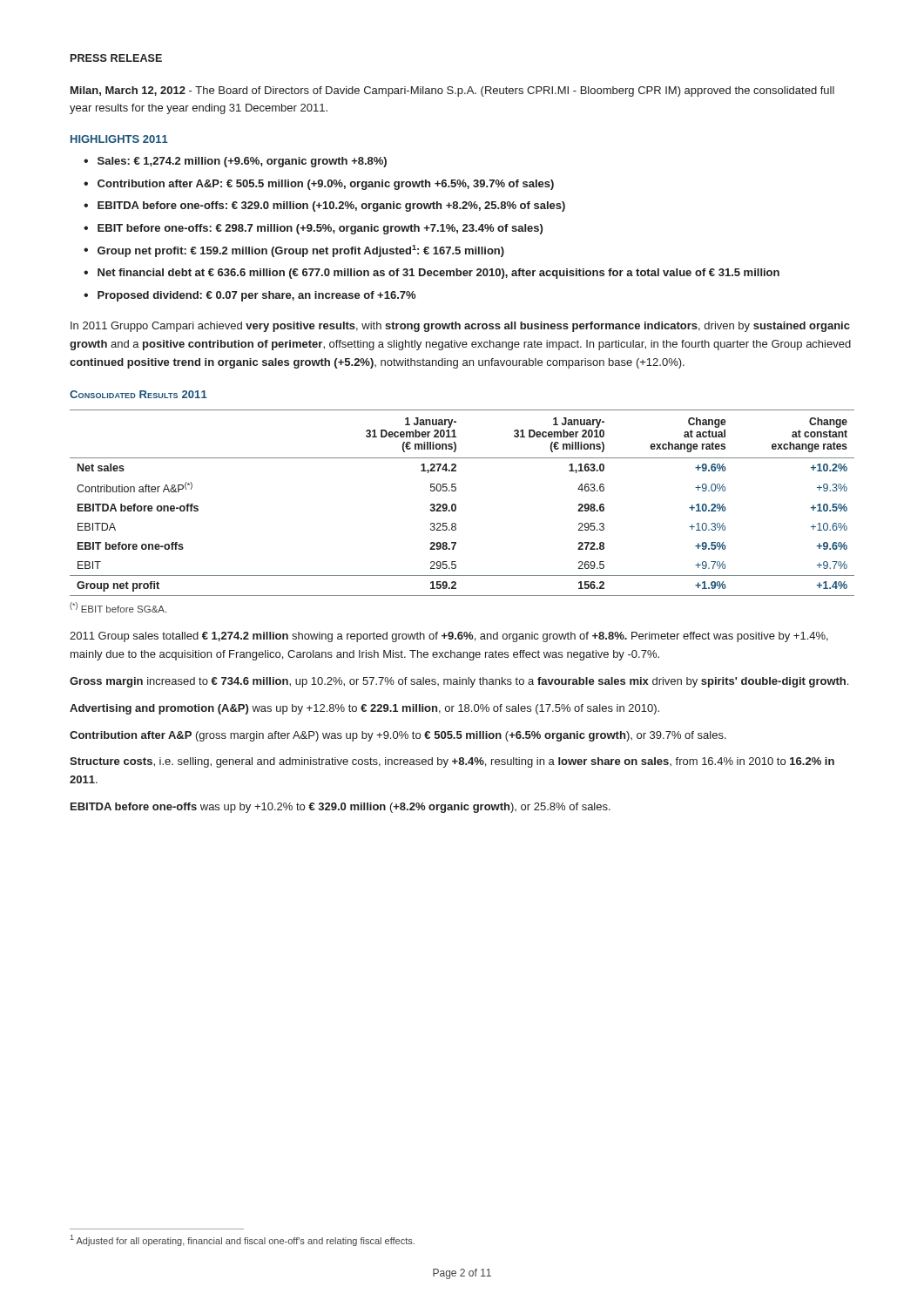Click on the footnote with the text "1 Adjusted for"
The height and width of the screenshot is (1307, 924).
[x=242, y=1240]
